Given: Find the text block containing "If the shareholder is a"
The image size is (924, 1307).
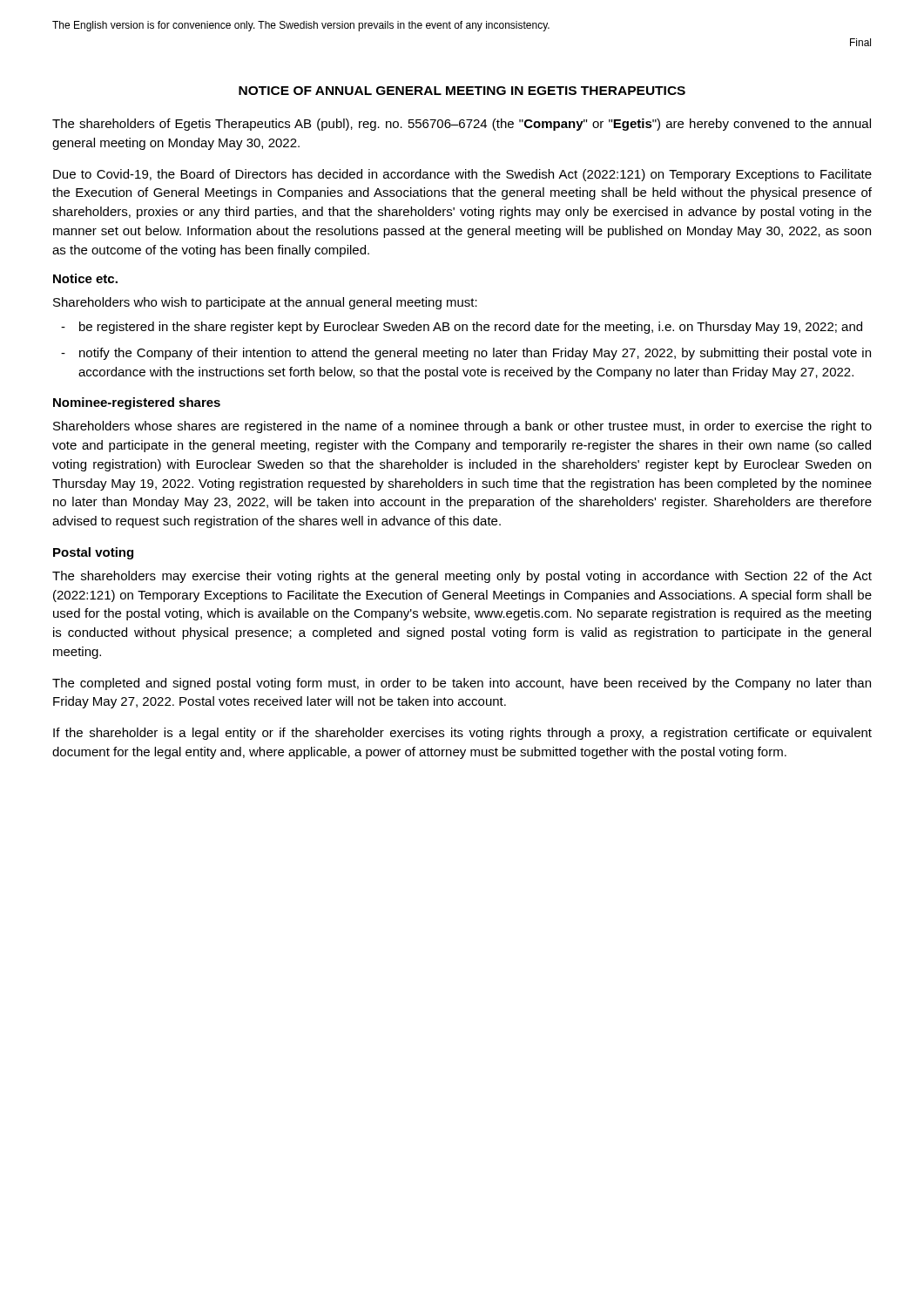Looking at the screenshot, I should (462, 742).
